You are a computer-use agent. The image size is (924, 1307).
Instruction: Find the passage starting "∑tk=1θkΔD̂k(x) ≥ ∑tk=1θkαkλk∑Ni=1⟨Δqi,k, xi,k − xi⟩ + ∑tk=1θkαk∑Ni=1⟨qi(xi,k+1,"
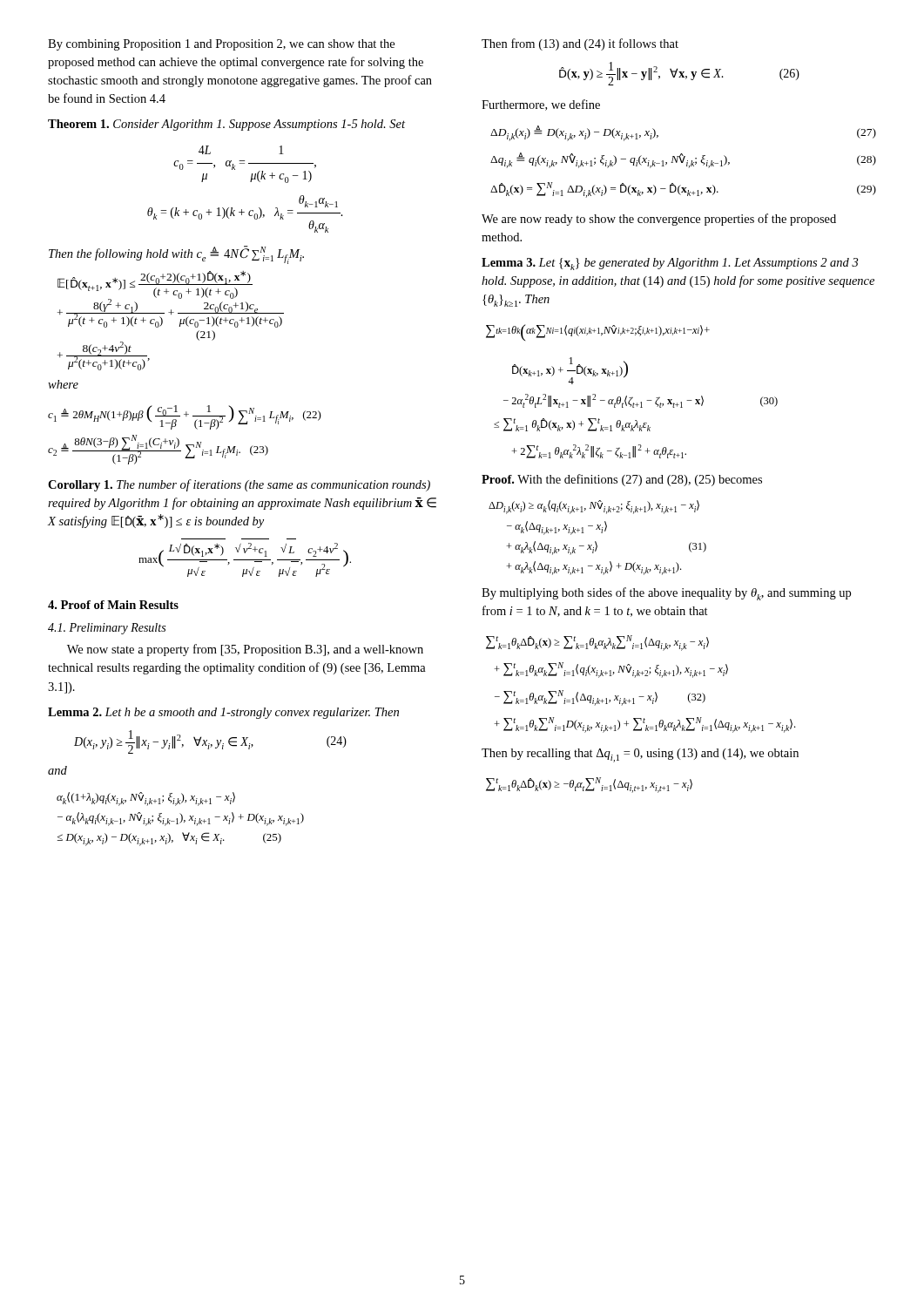click(679, 682)
